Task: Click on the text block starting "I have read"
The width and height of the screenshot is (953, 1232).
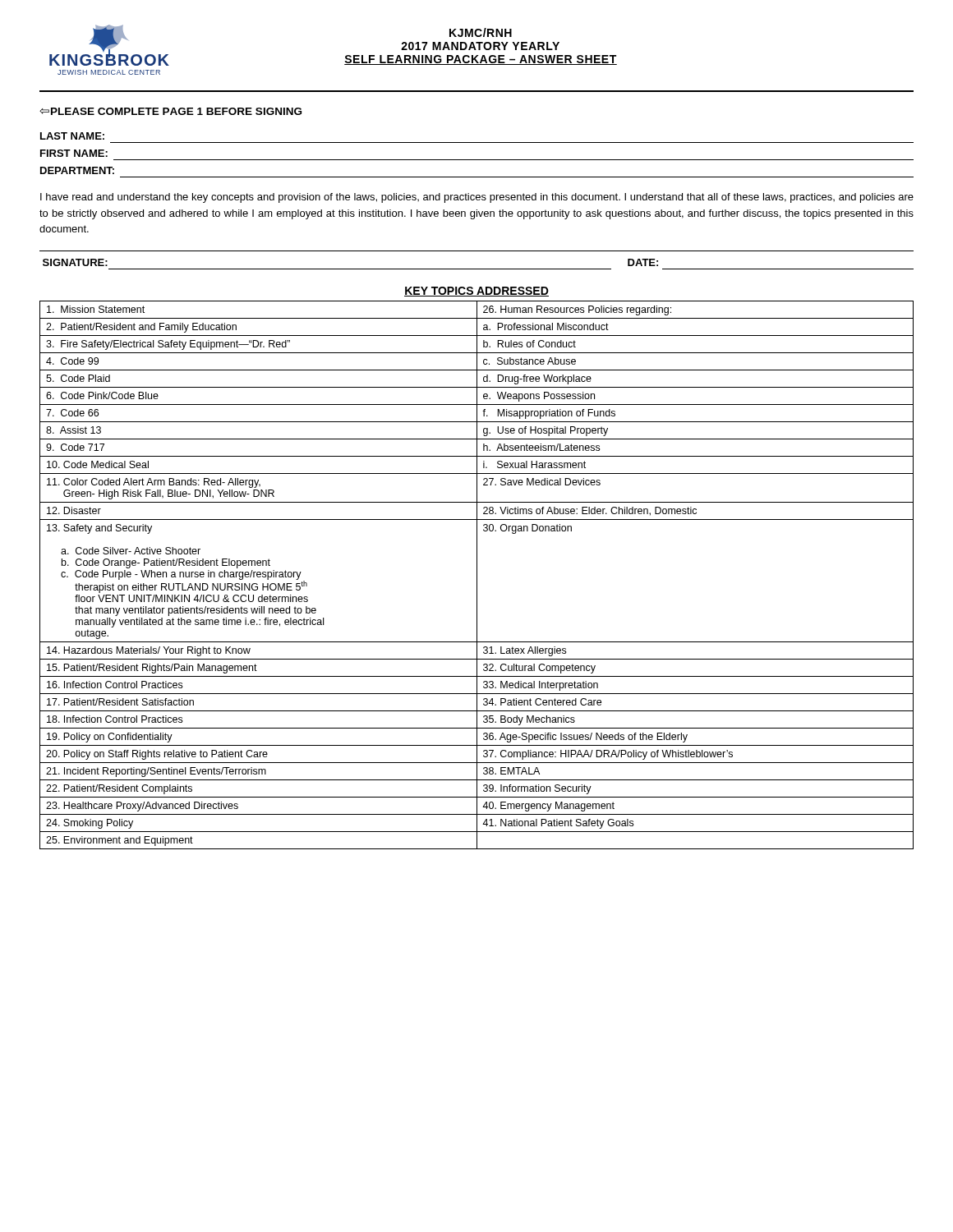Action: click(x=476, y=213)
